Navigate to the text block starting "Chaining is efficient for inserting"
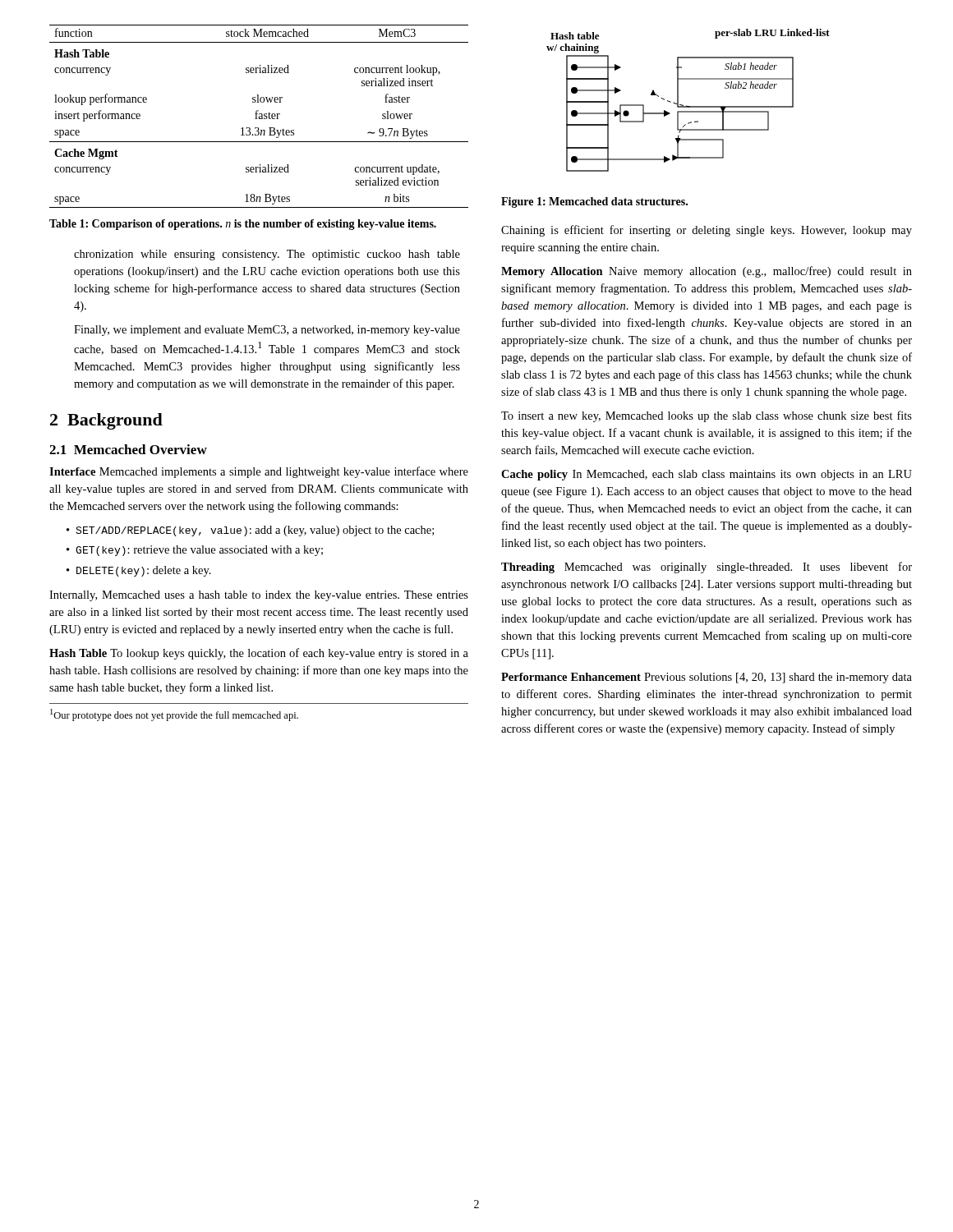953x1232 pixels. 707,238
